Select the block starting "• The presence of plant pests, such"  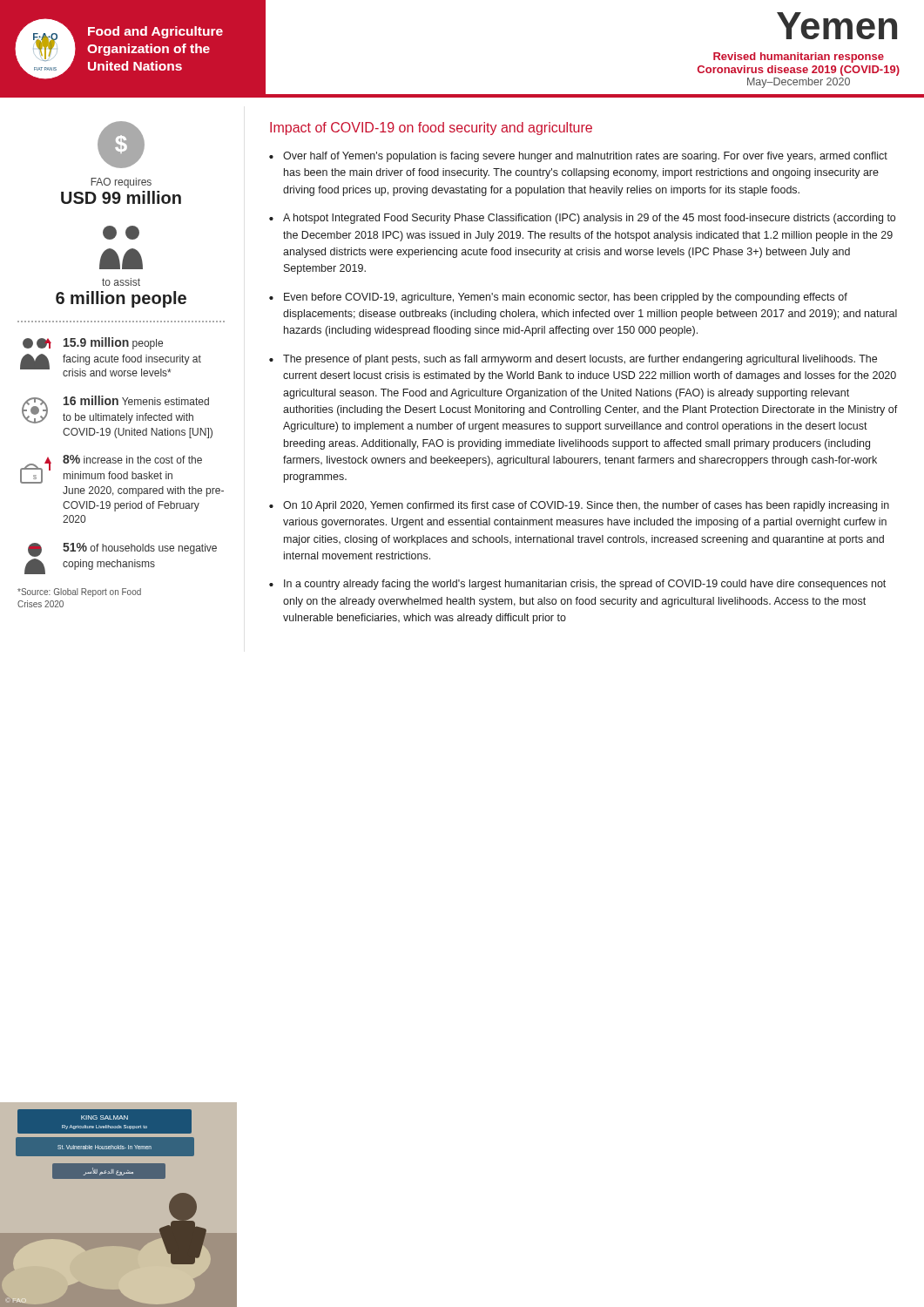(x=583, y=417)
